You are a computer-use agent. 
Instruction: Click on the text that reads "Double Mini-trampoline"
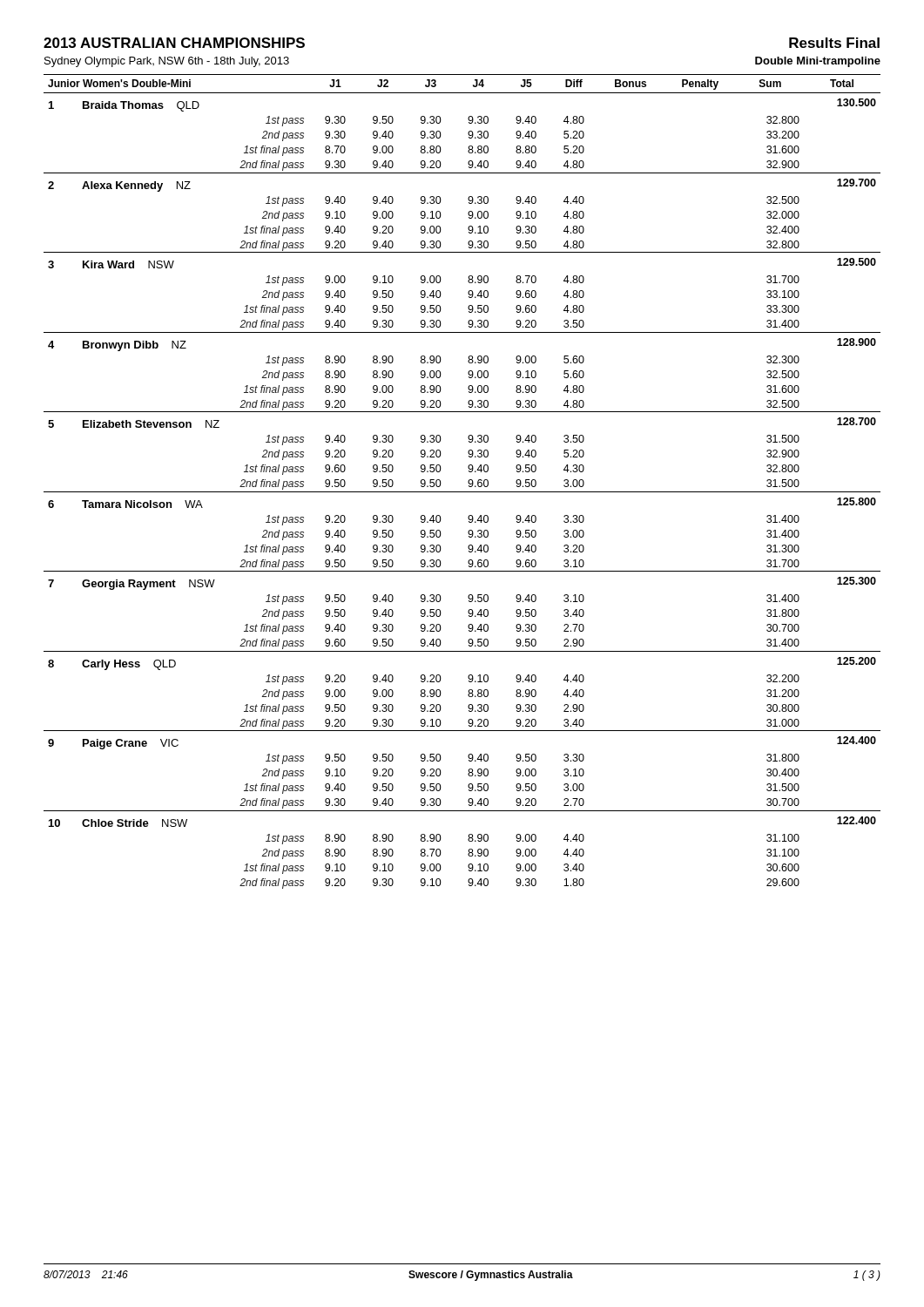[818, 61]
